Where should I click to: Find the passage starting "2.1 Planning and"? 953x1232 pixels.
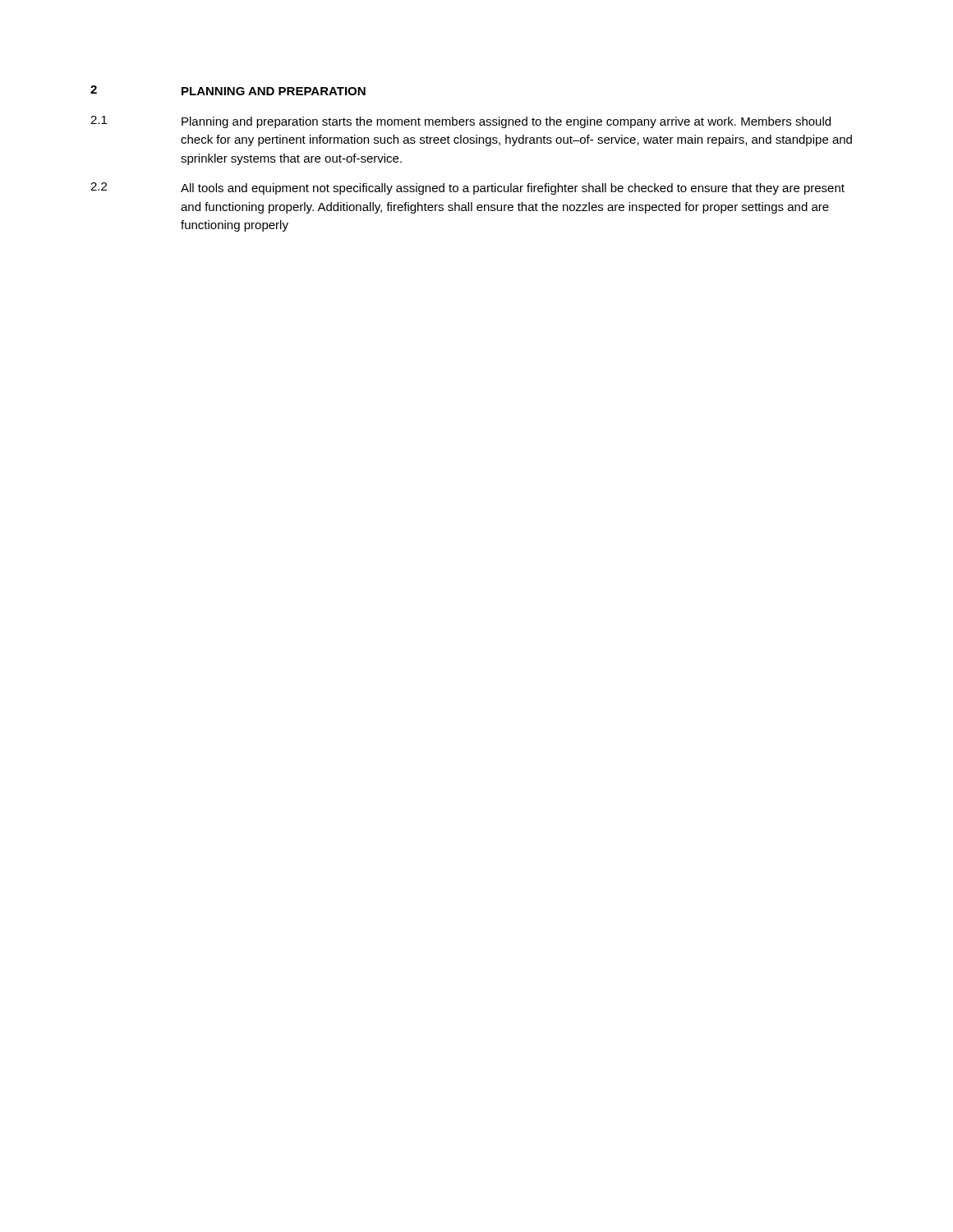click(476, 140)
